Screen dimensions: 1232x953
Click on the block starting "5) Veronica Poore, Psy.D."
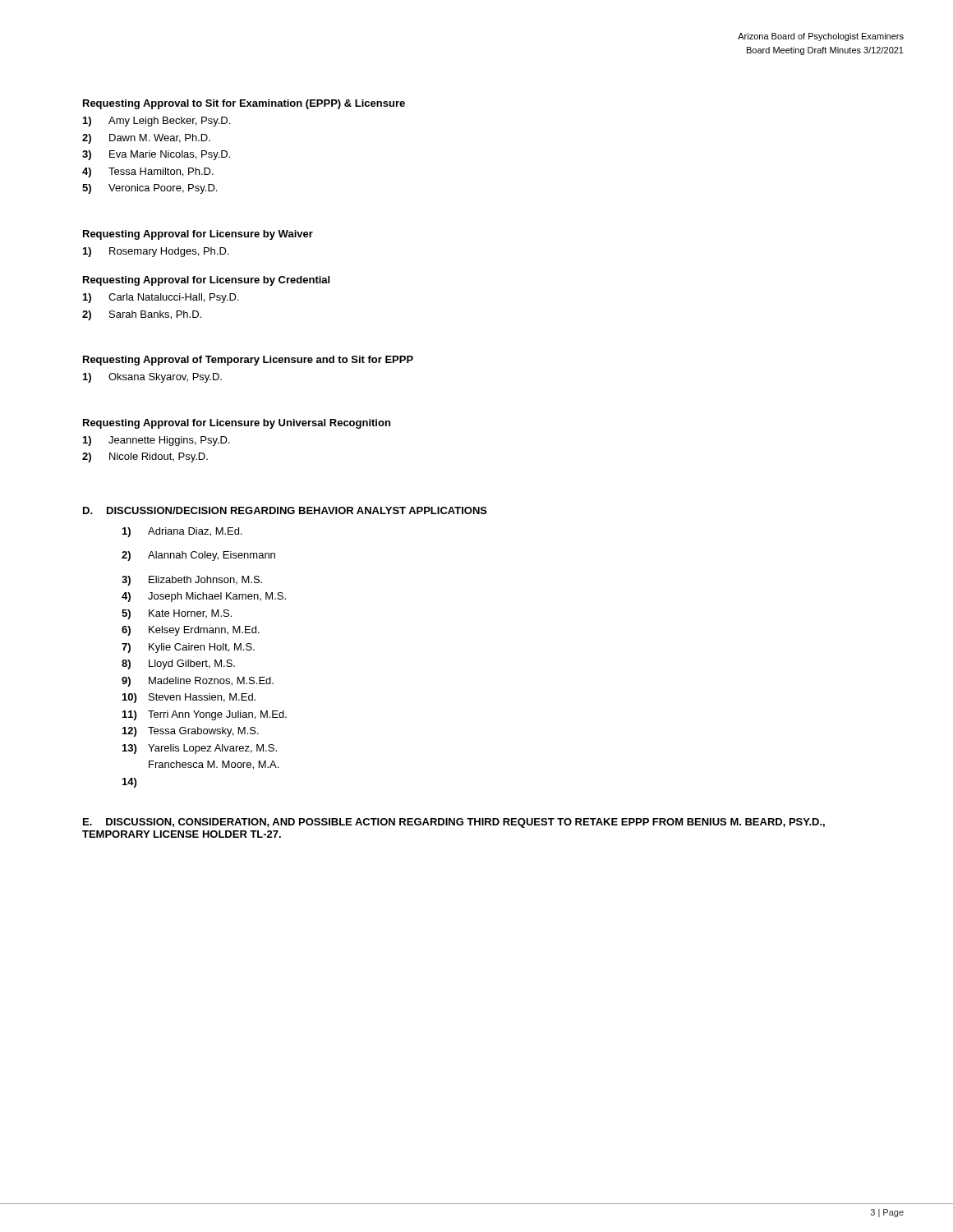point(150,189)
